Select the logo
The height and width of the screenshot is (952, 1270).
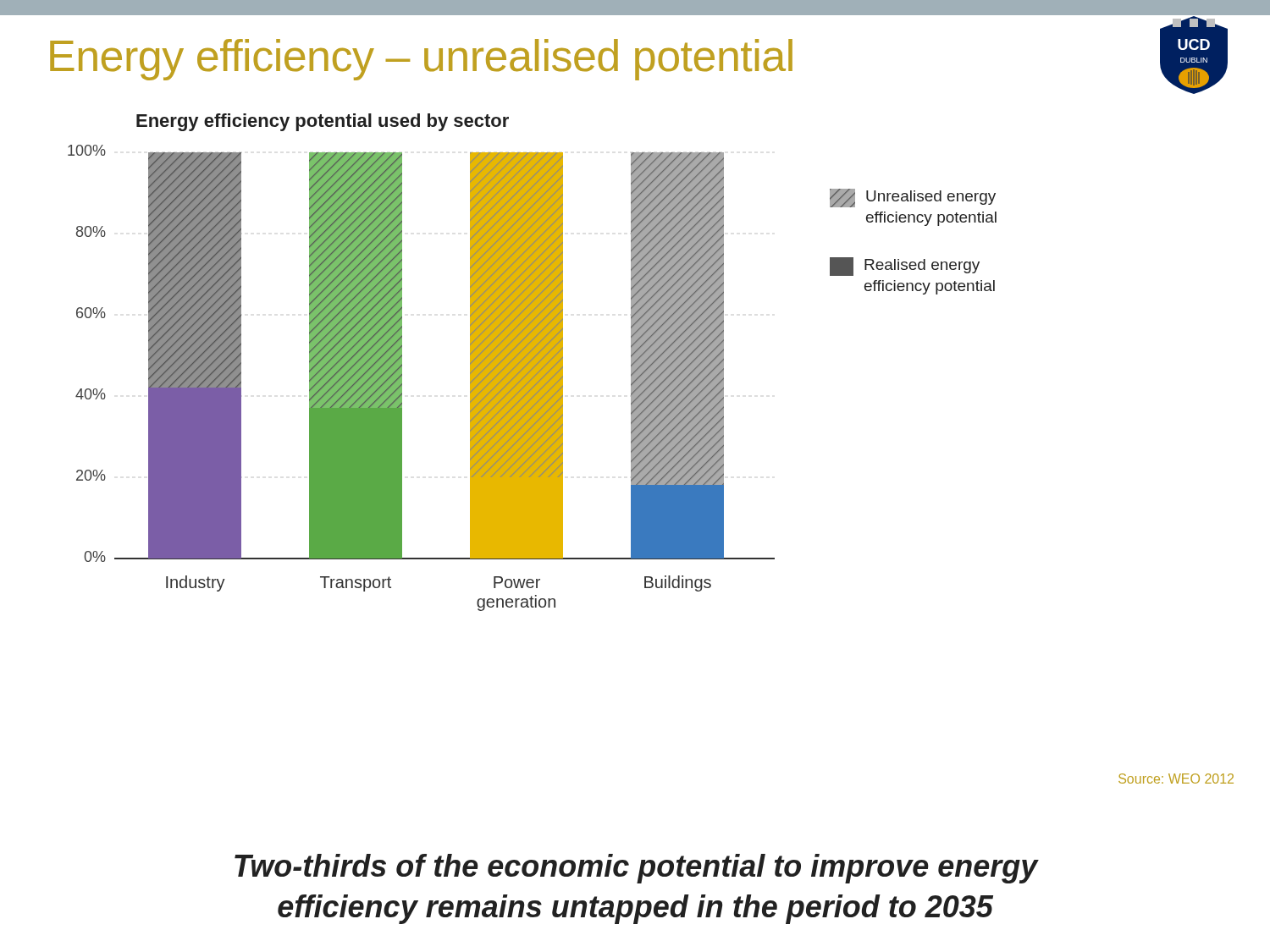pos(1194,54)
